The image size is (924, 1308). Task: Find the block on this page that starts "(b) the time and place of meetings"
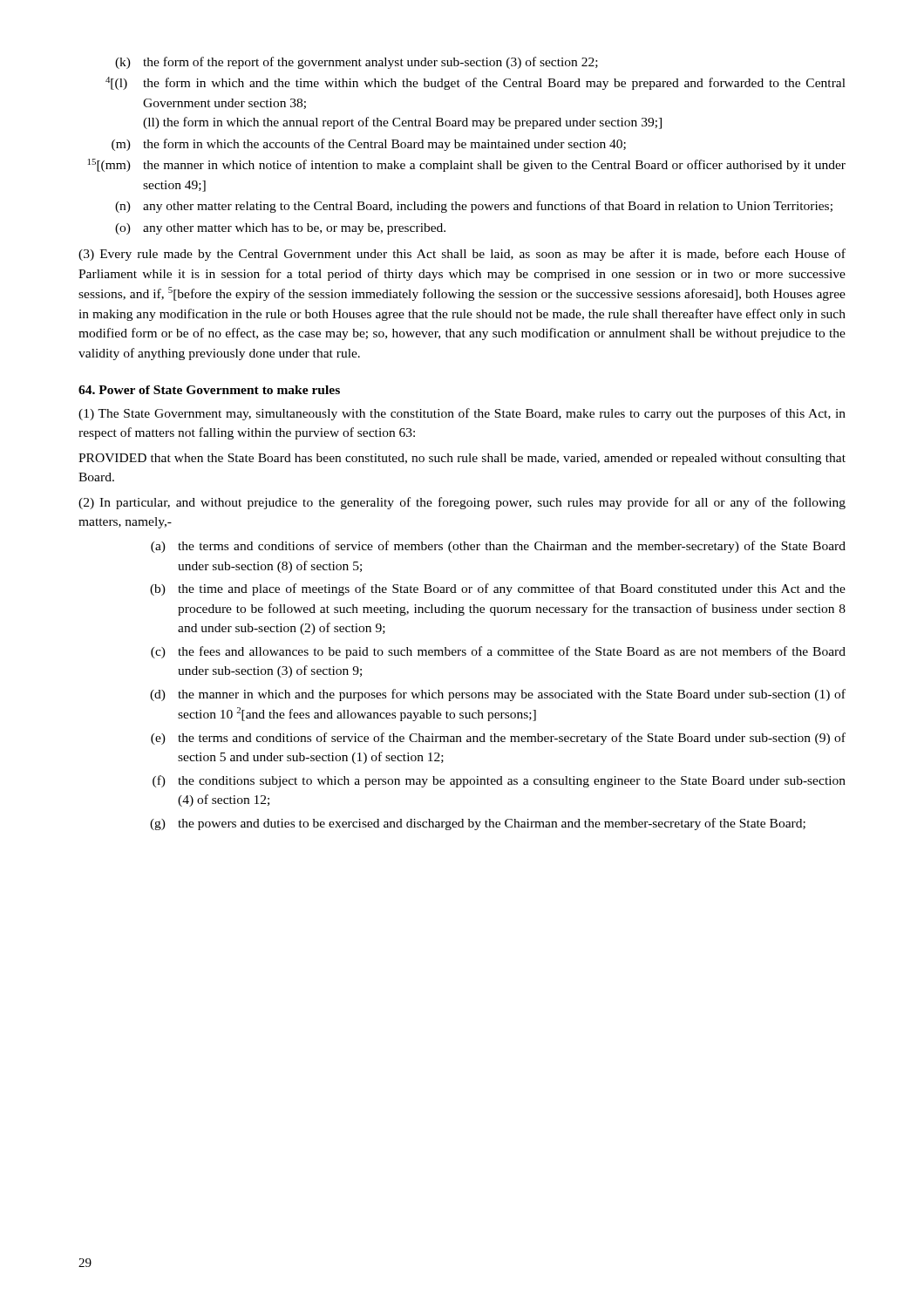(479, 609)
